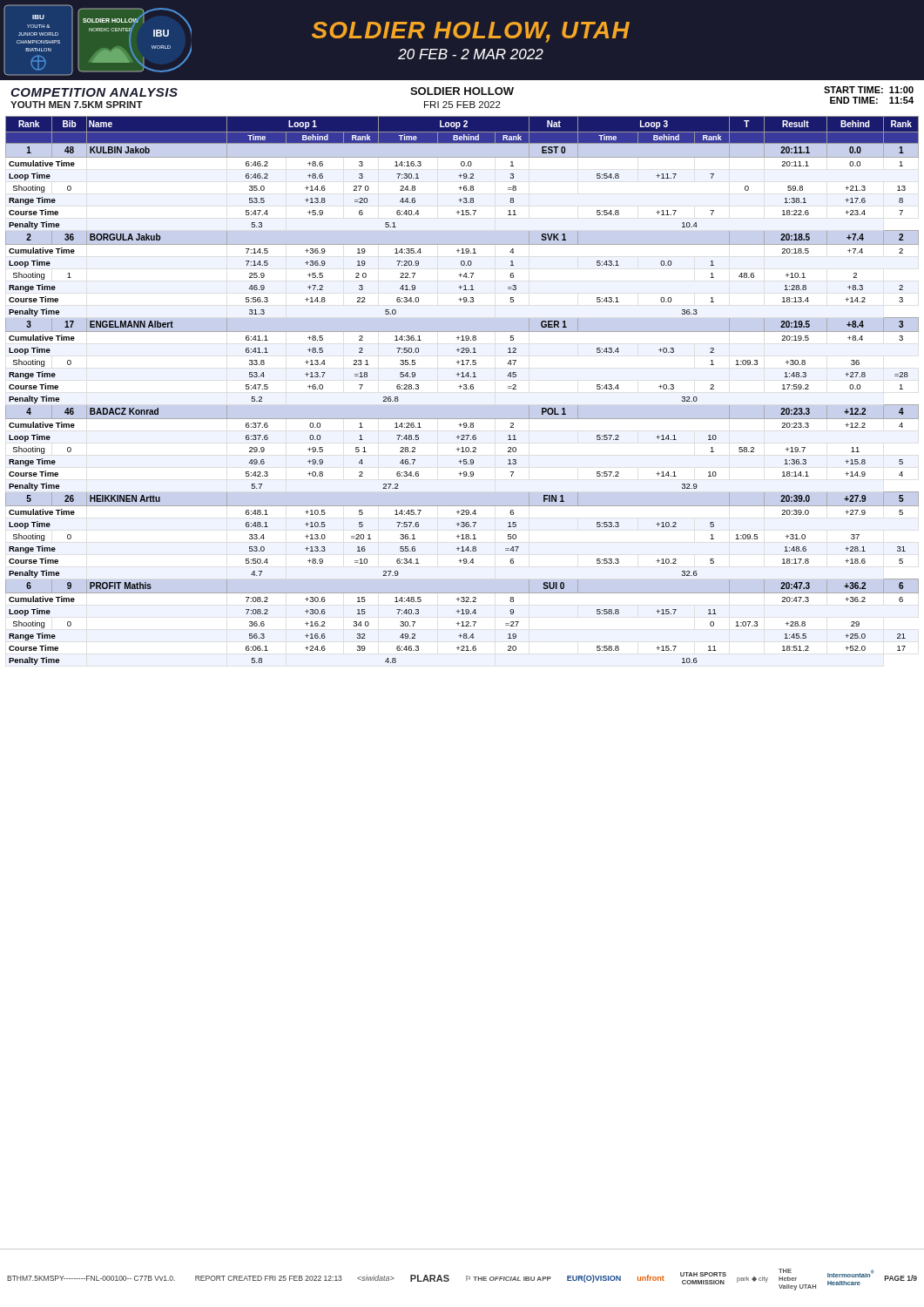Point to the text starting "SOLDIER HOLLOW FRI 25 FEB 2022"

click(x=462, y=97)
